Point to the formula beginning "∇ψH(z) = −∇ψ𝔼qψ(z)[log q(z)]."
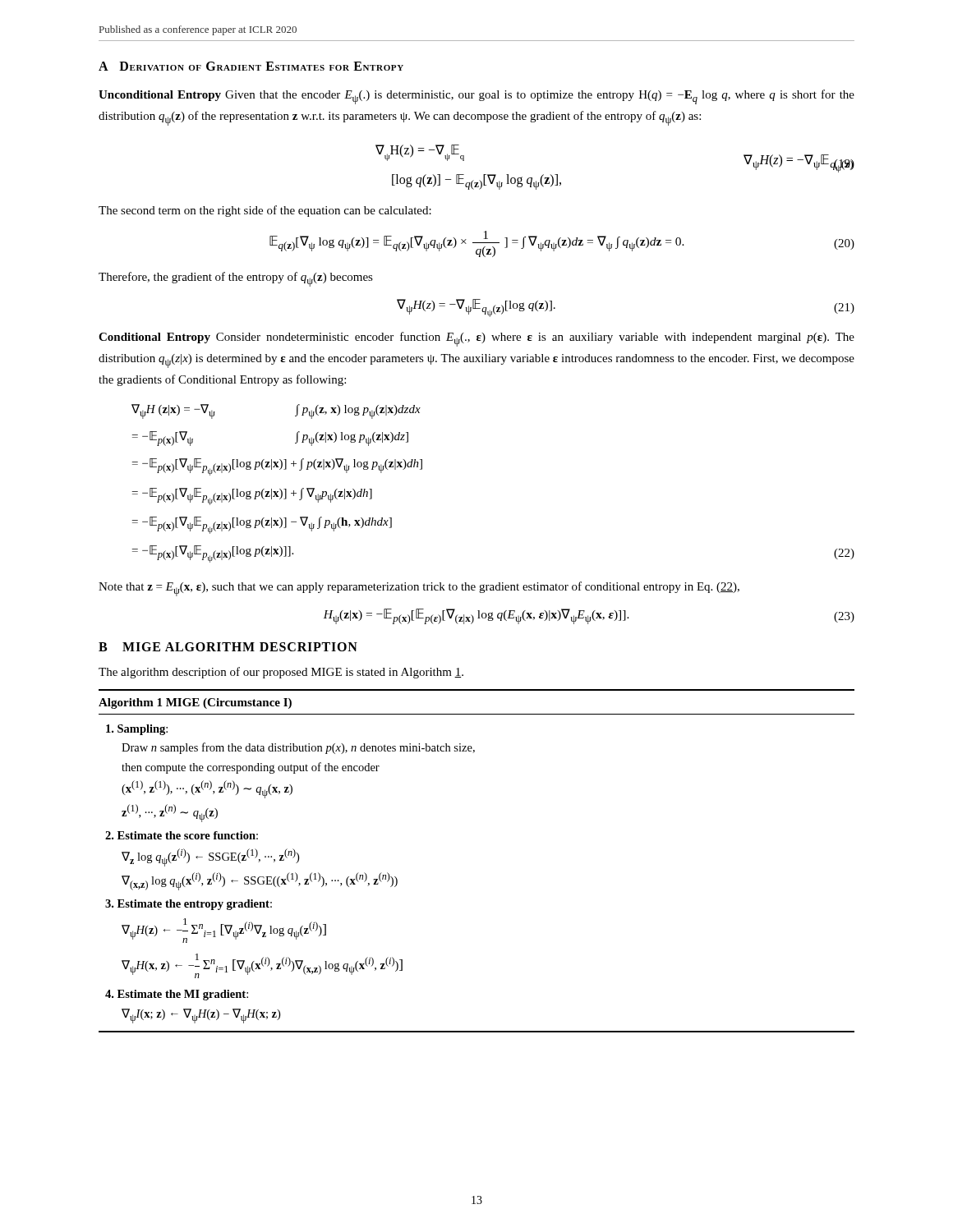Viewport: 953px width, 1232px height. (476, 308)
